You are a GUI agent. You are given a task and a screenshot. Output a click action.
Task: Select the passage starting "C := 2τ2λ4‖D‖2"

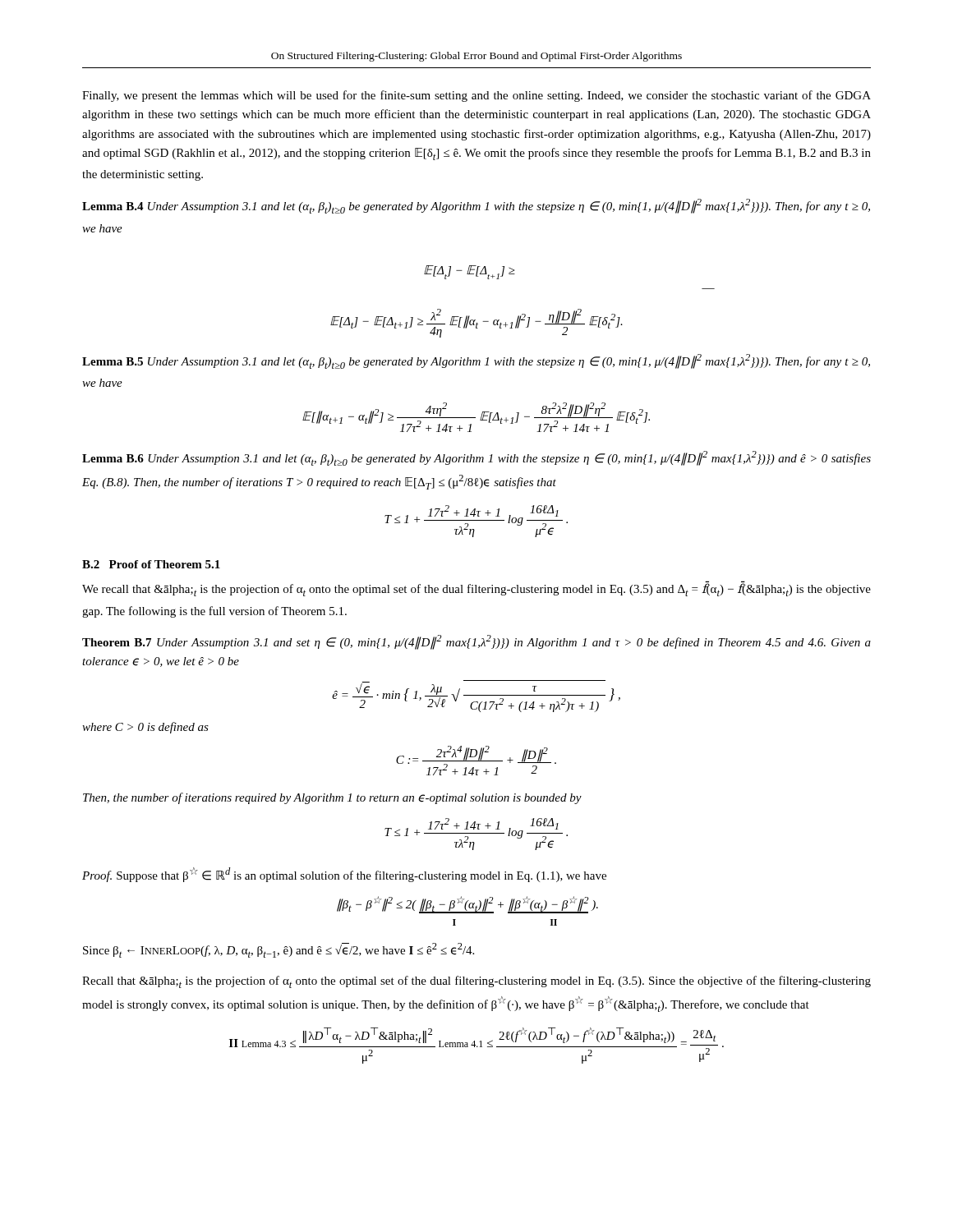click(x=476, y=761)
